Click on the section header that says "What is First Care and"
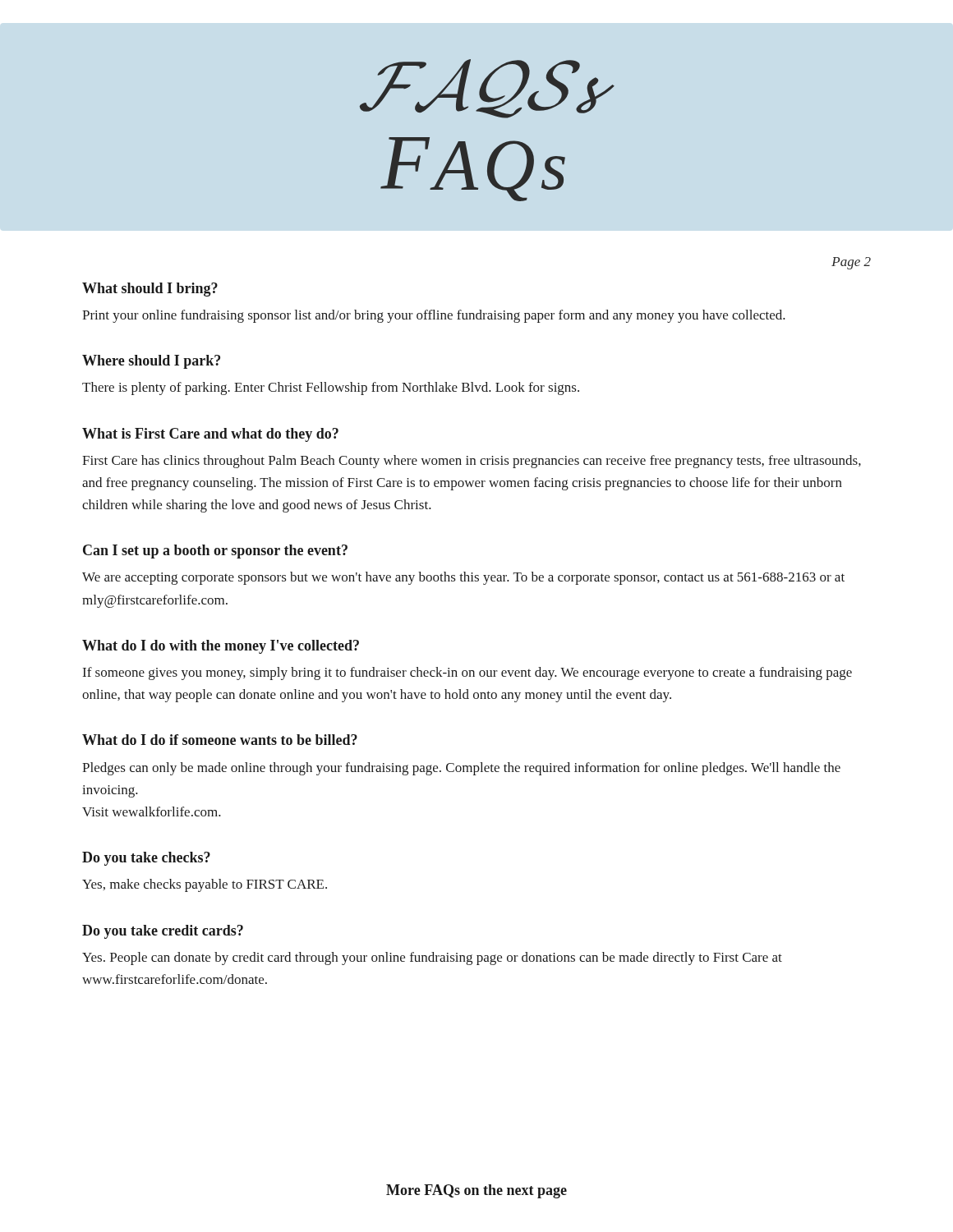Image resolution: width=953 pixels, height=1232 pixels. tap(211, 433)
